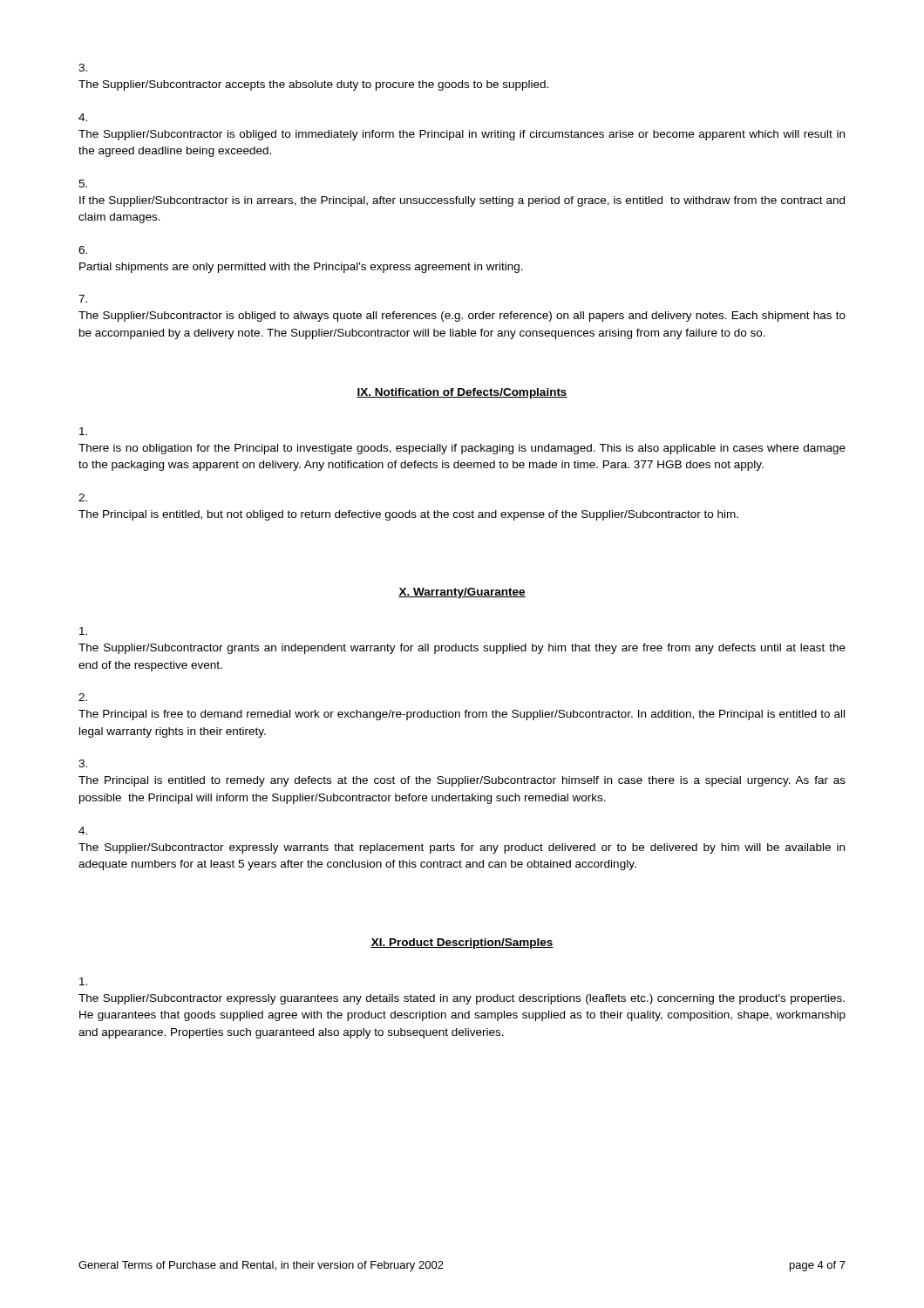Select the section header with the text "IX. Notification of Defects/Complaints"
Viewport: 924px width, 1308px height.
[x=462, y=391]
